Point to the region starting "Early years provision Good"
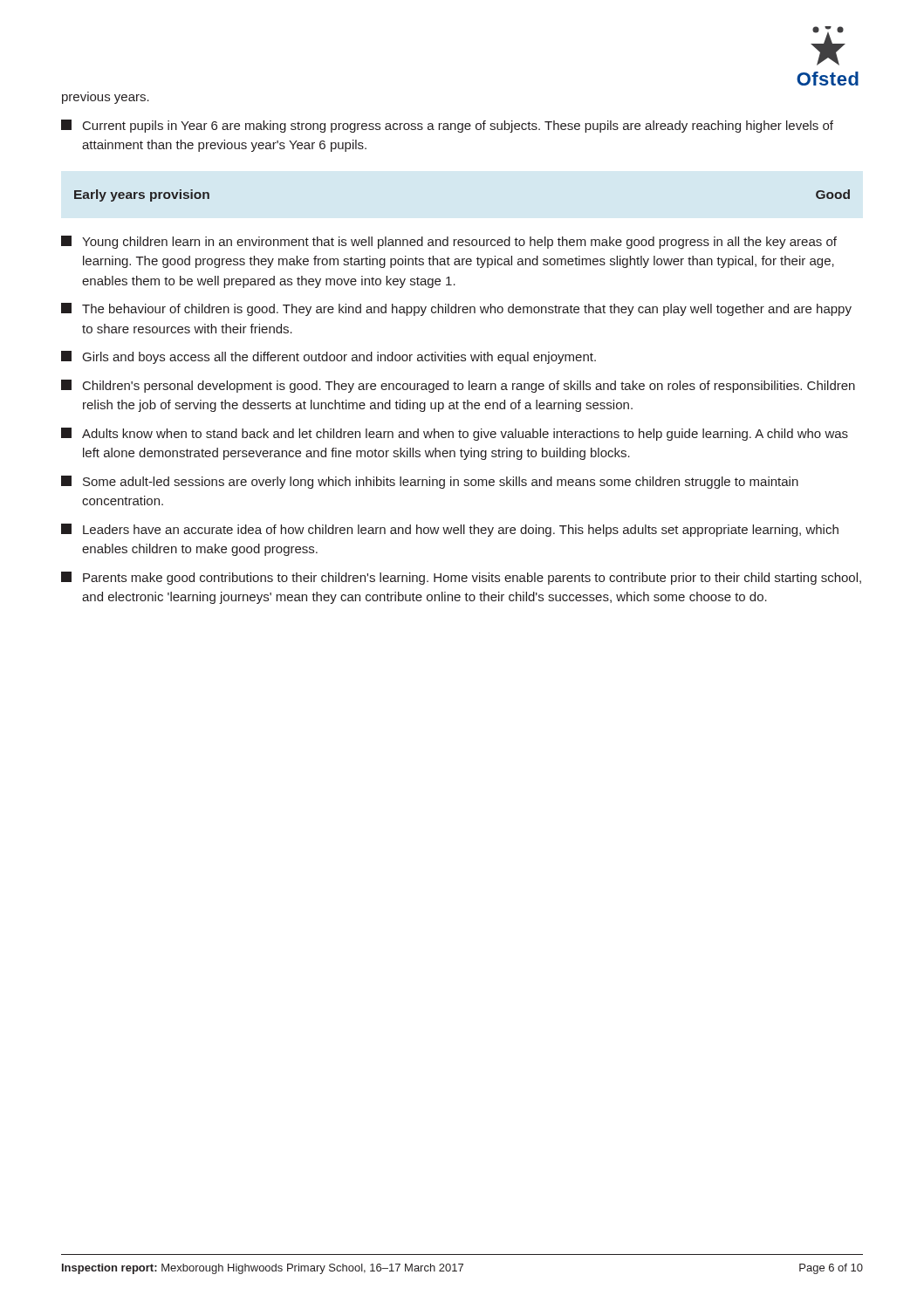 point(142,195)
